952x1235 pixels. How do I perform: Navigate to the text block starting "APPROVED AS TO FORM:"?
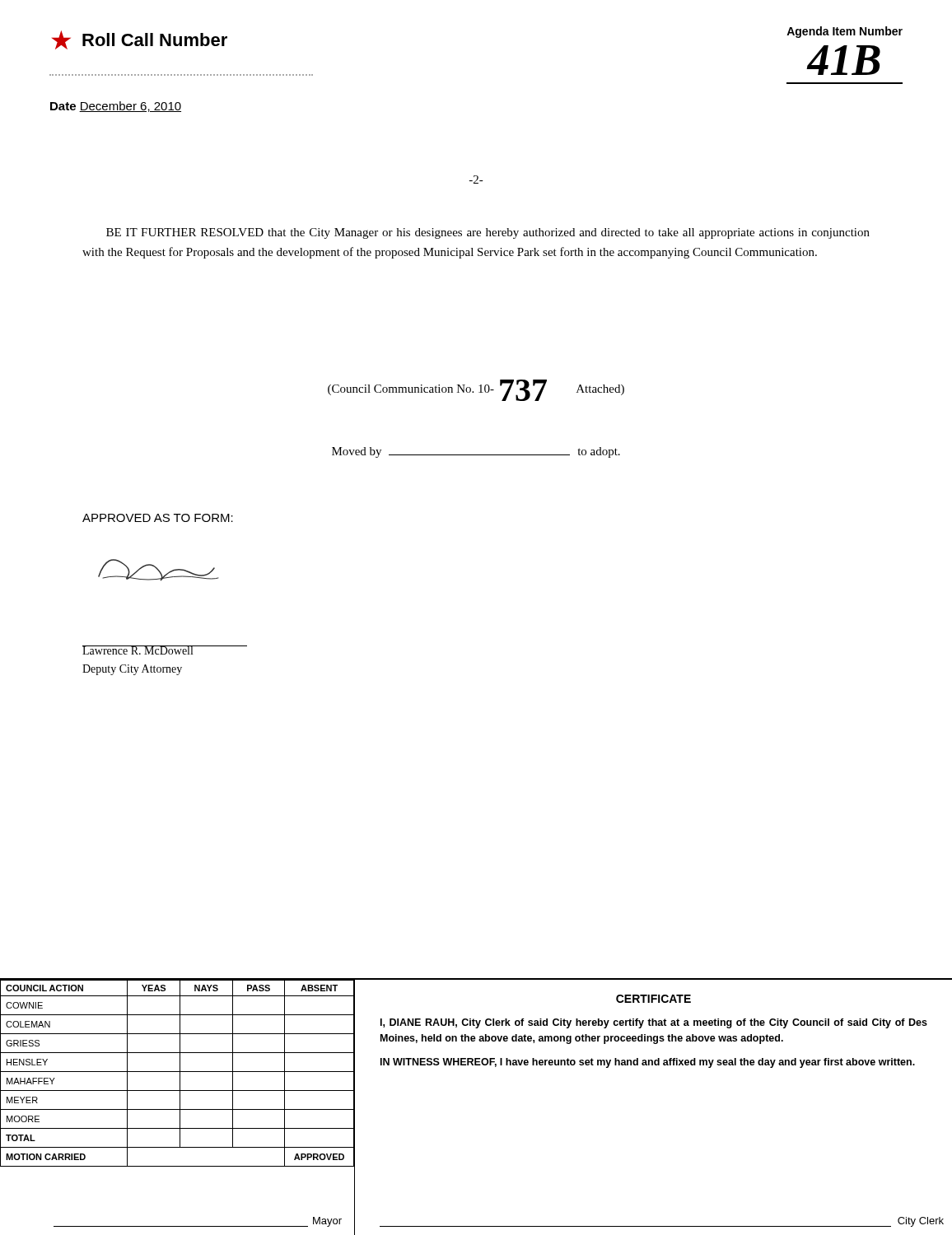(x=158, y=517)
